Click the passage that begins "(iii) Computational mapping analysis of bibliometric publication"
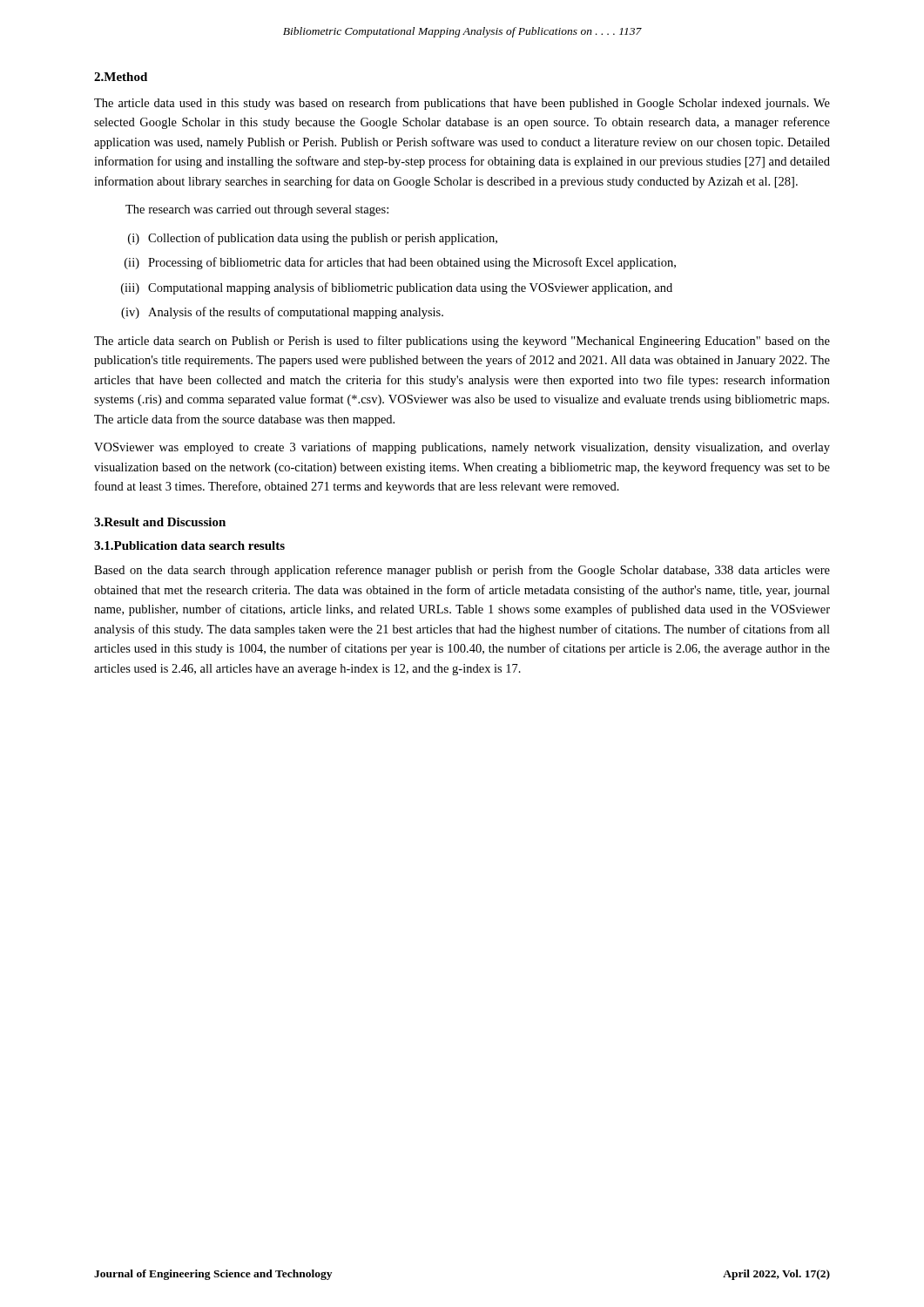The height and width of the screenshot is (1307, 924). click(462, 288)
